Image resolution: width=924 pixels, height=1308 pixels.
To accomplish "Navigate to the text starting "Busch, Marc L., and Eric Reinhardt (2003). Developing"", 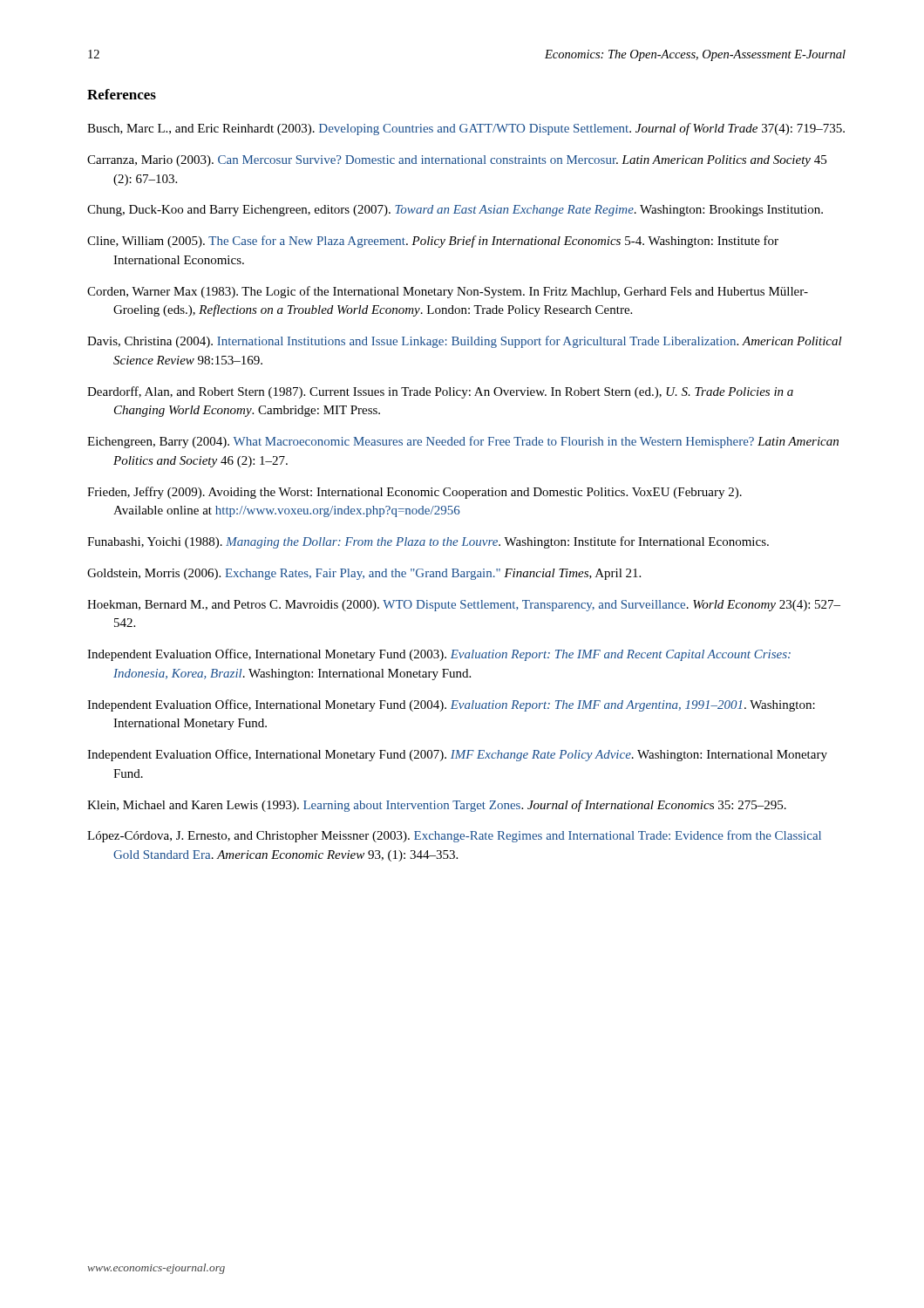I will (x=466, y=129).
